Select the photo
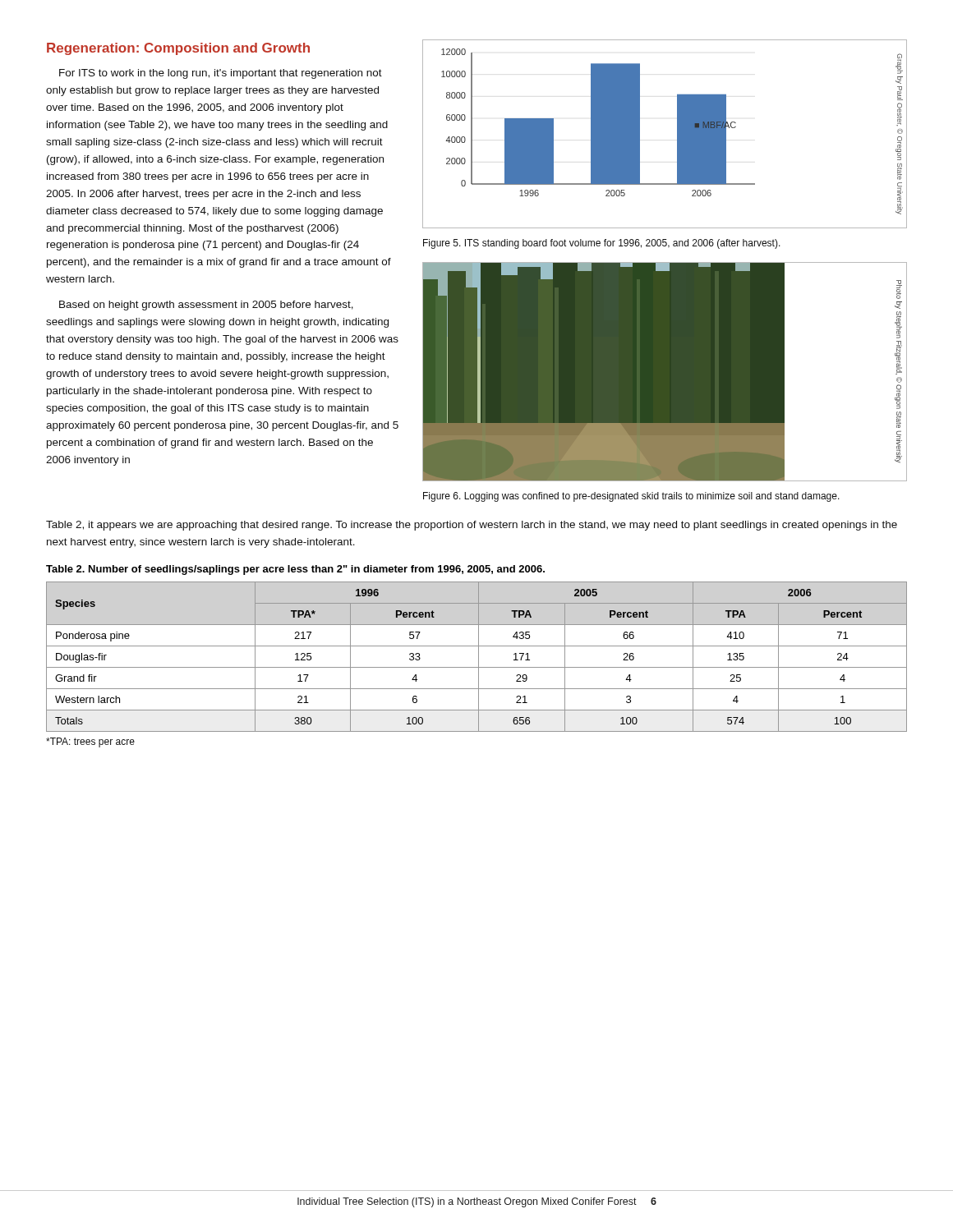The width and height of the screenshot is (953, 1232). [665, 371]
